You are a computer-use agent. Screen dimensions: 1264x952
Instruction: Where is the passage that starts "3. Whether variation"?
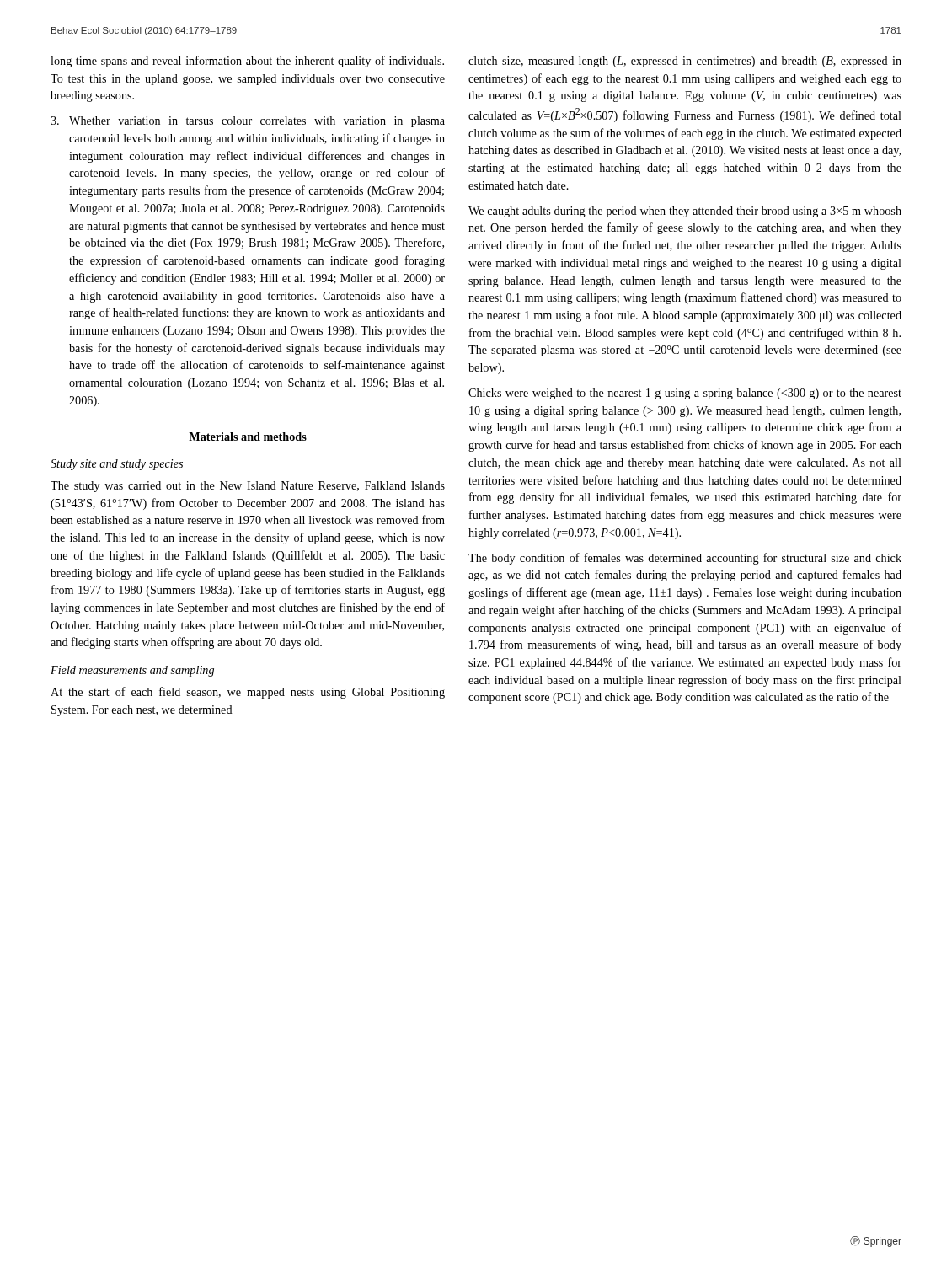tap(248, 261)
